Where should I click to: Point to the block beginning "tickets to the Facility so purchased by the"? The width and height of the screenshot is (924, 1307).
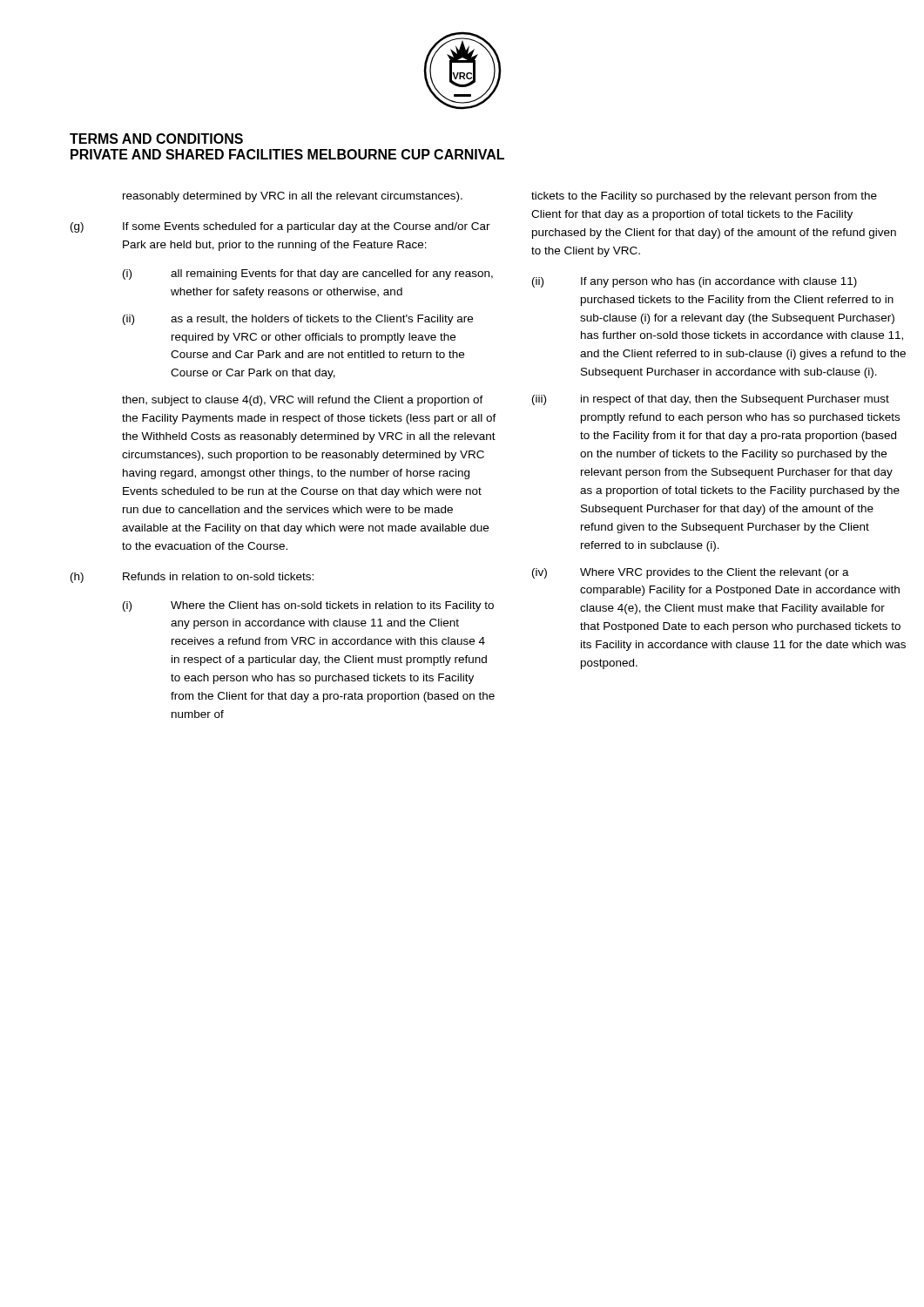pos(714,223)
